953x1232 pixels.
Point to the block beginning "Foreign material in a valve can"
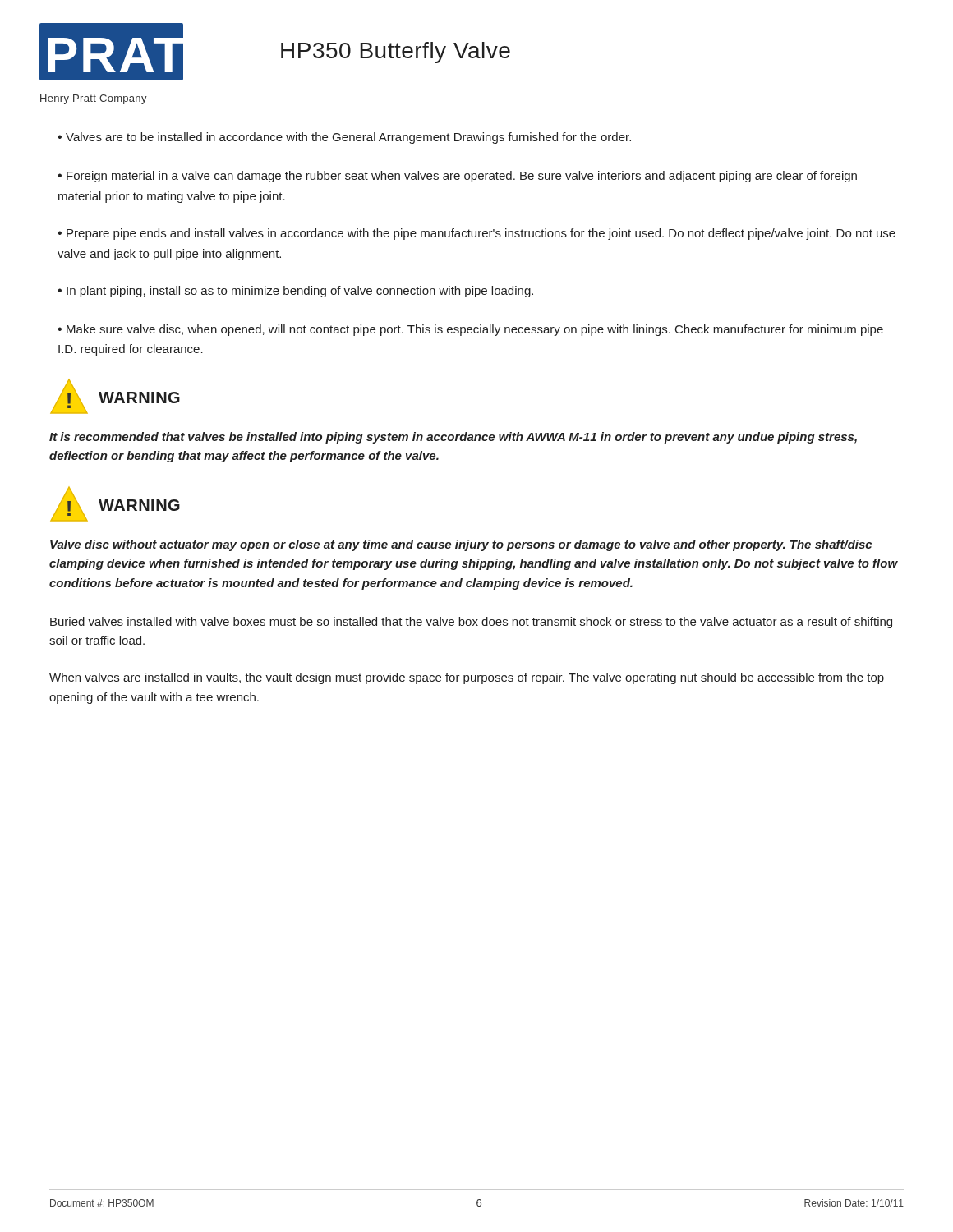click(458, 185)
